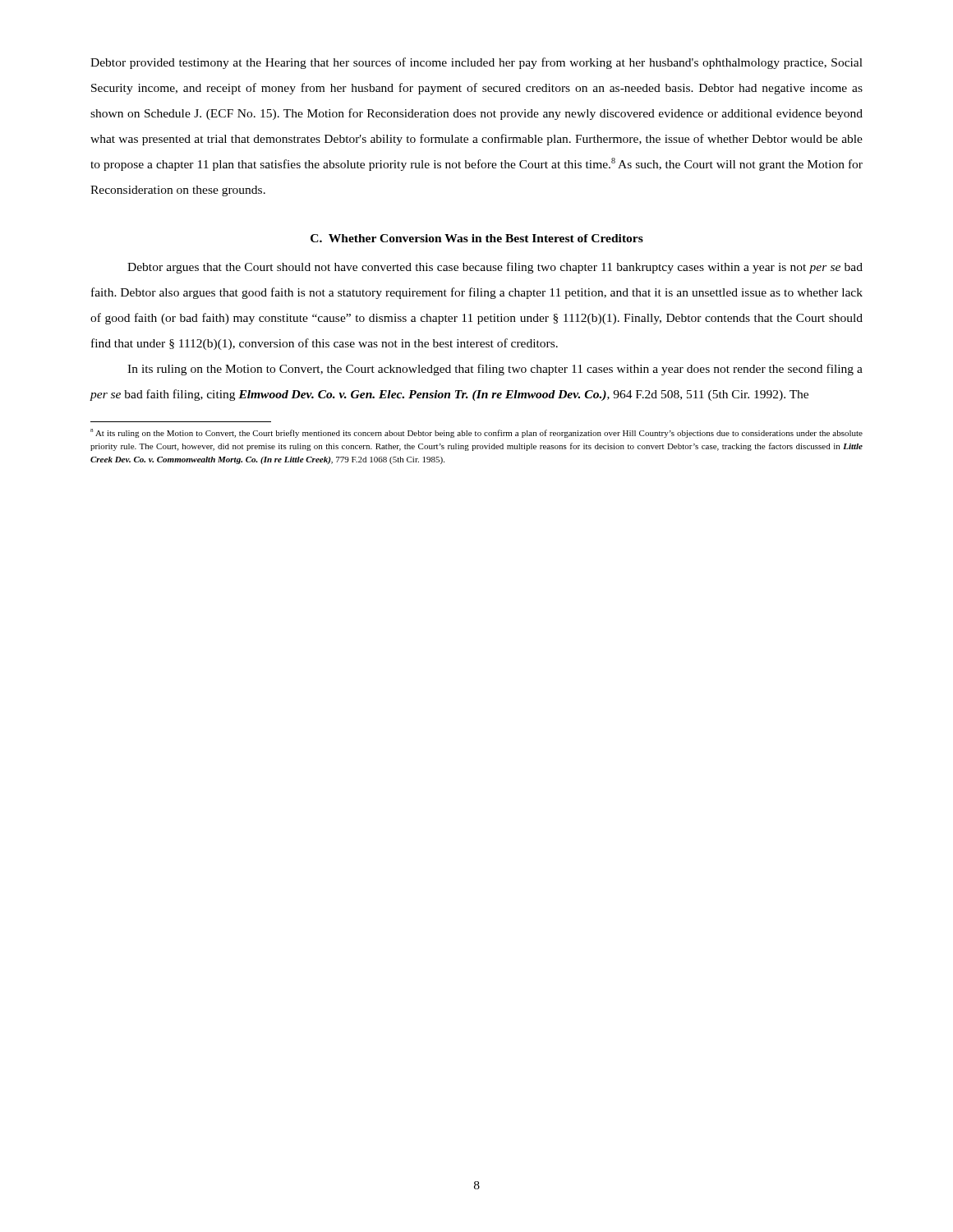Locate the footnote that says "8 At its"
This screenshot has height=1232, width=953.
(x=476, y=447)
